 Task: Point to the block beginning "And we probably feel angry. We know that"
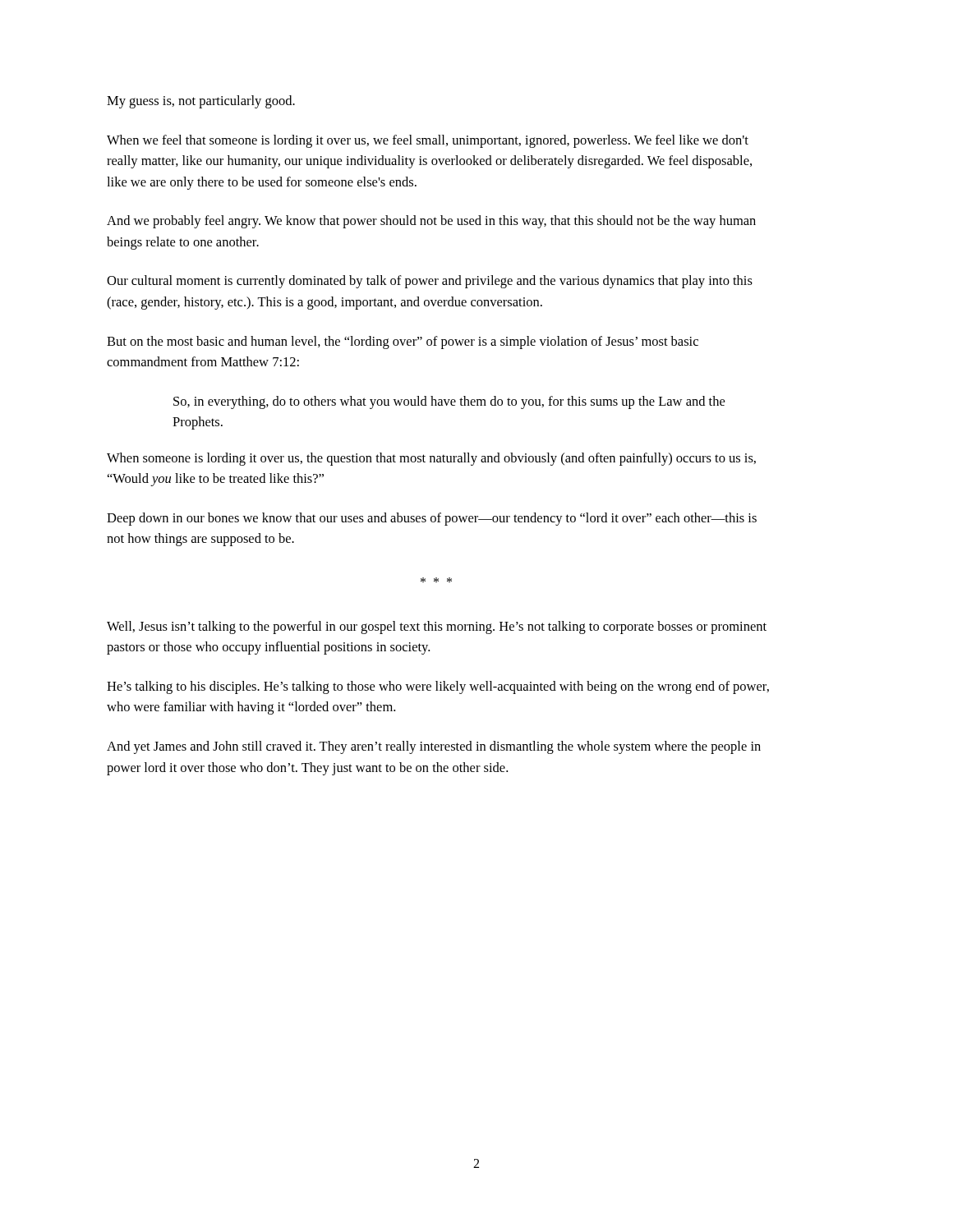click(431, 231)
